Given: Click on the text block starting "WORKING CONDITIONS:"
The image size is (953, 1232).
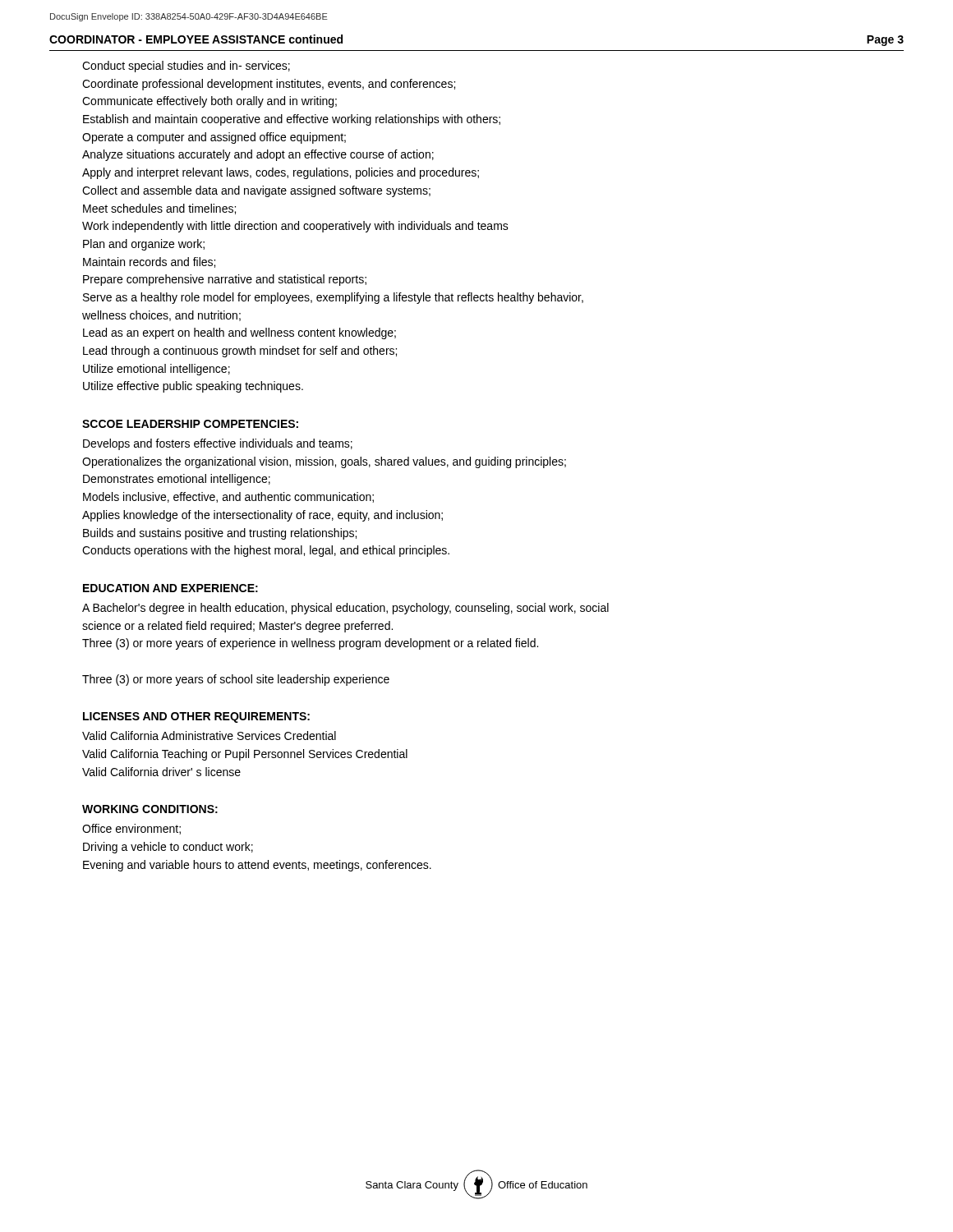Looking at the screenshot, I should (x=150, y=809).
